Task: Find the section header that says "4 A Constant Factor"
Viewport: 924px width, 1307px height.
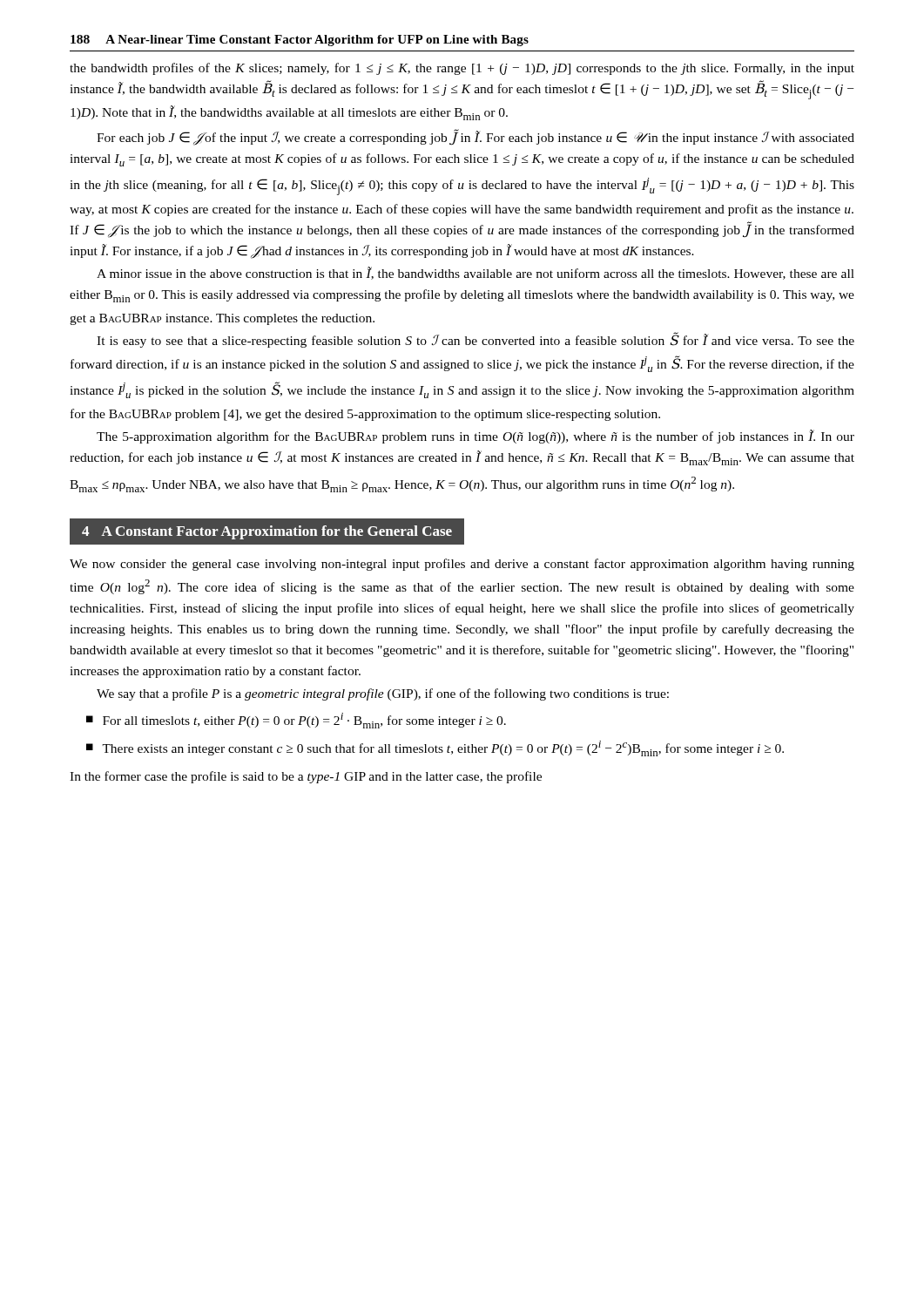Action: [x=267, y=531]
